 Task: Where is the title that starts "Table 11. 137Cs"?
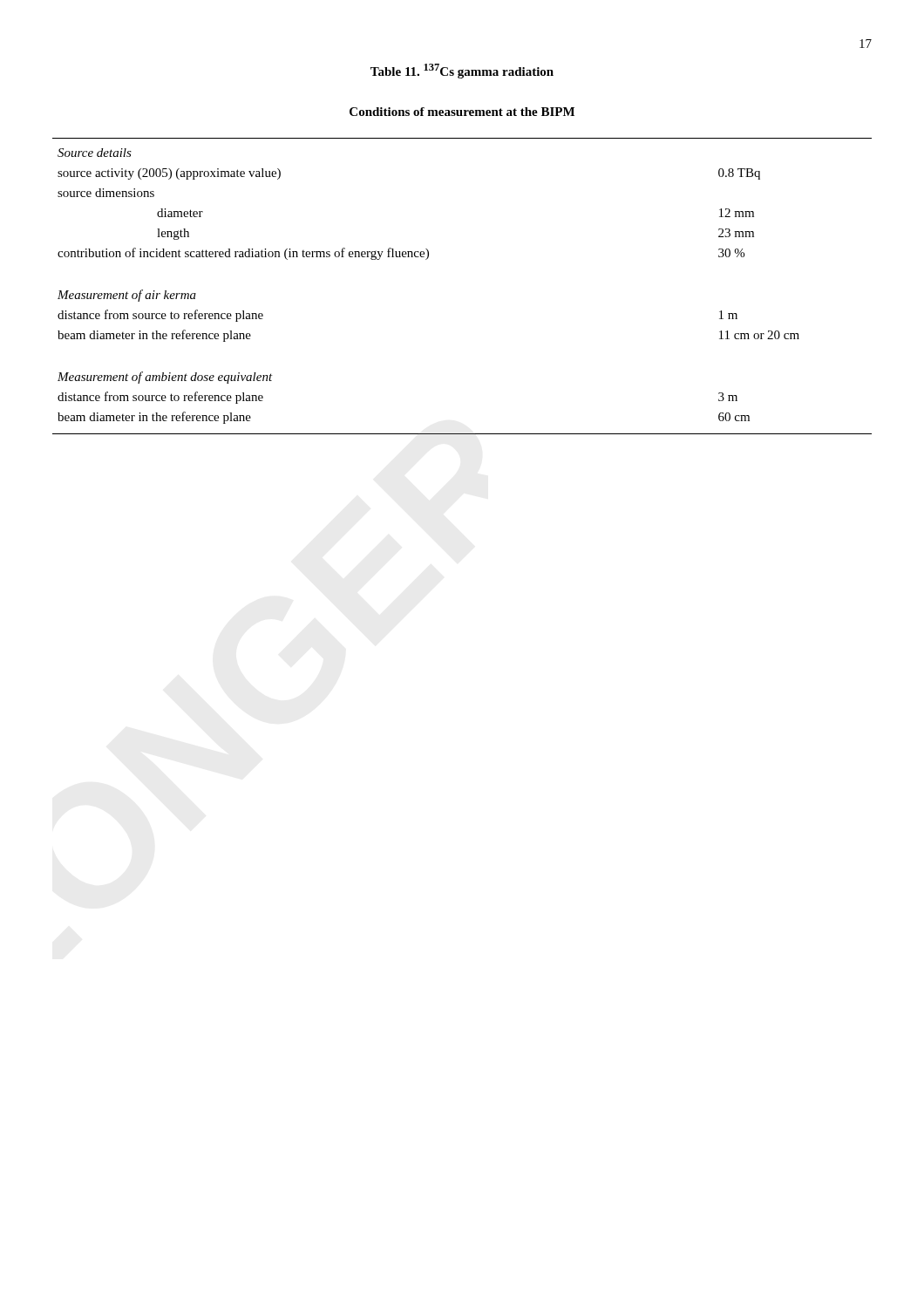point(462,70)
